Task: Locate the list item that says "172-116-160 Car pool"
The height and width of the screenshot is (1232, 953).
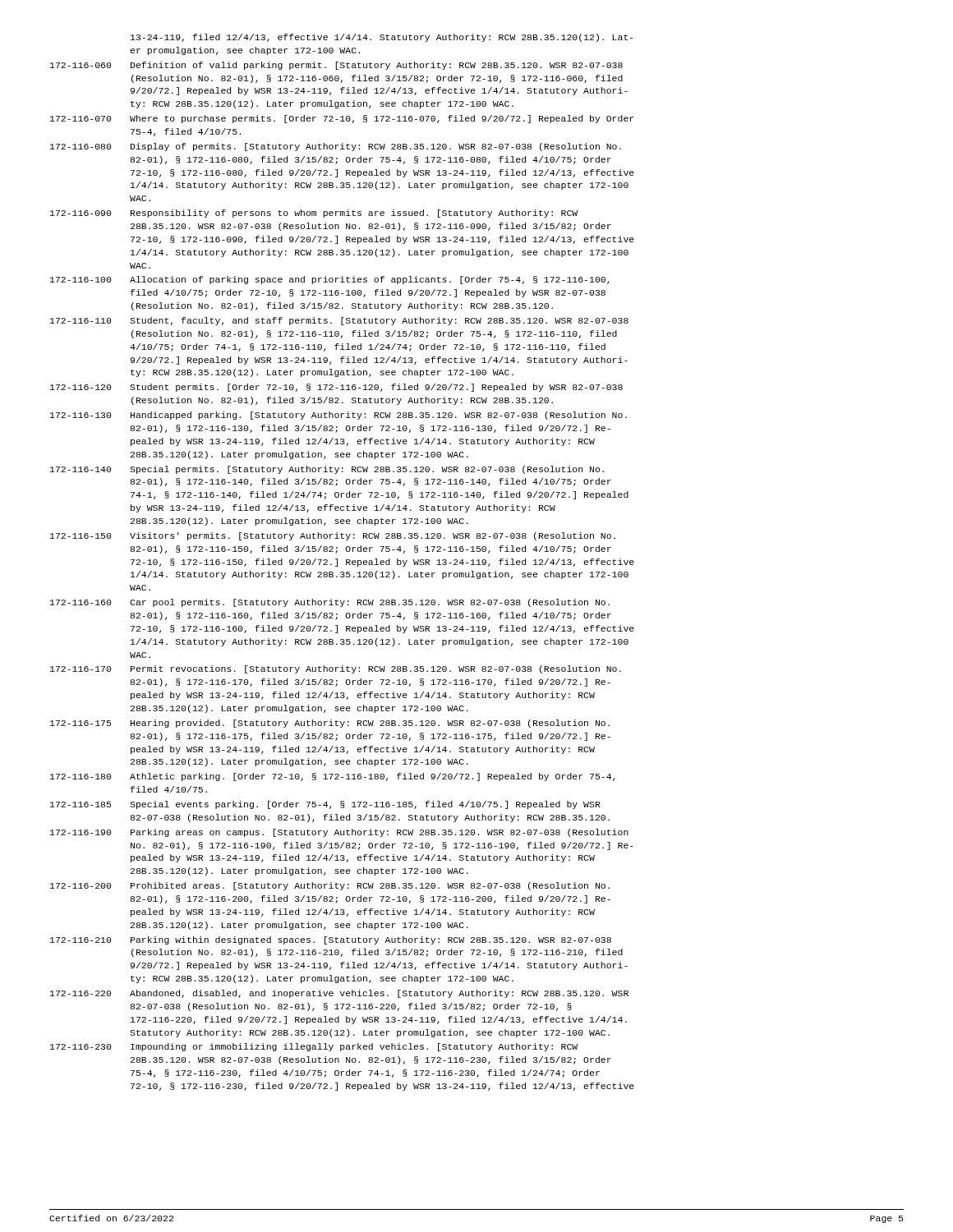Action: [476, 629]
